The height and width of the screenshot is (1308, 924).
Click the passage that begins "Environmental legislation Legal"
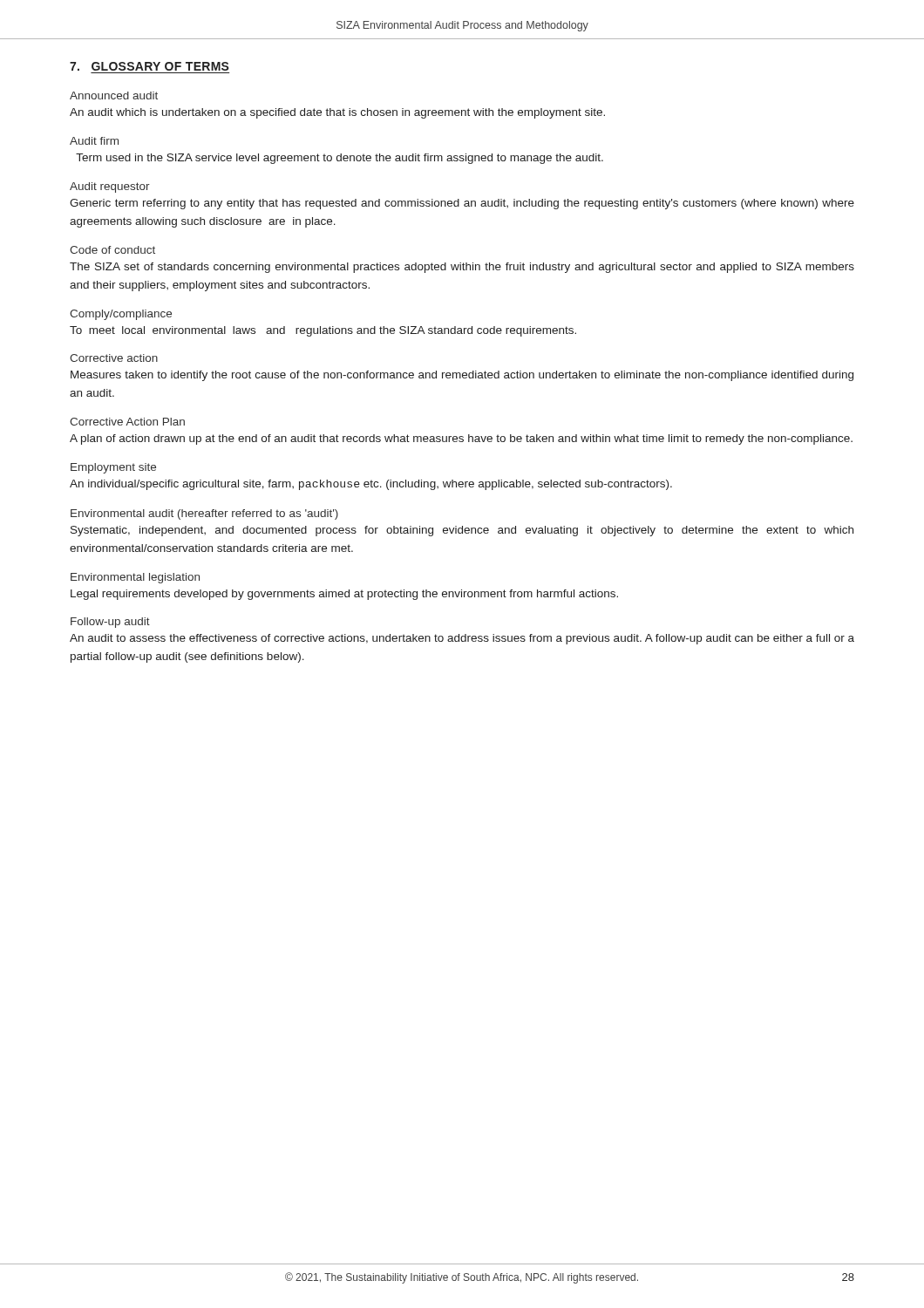(x=462, y=586)
